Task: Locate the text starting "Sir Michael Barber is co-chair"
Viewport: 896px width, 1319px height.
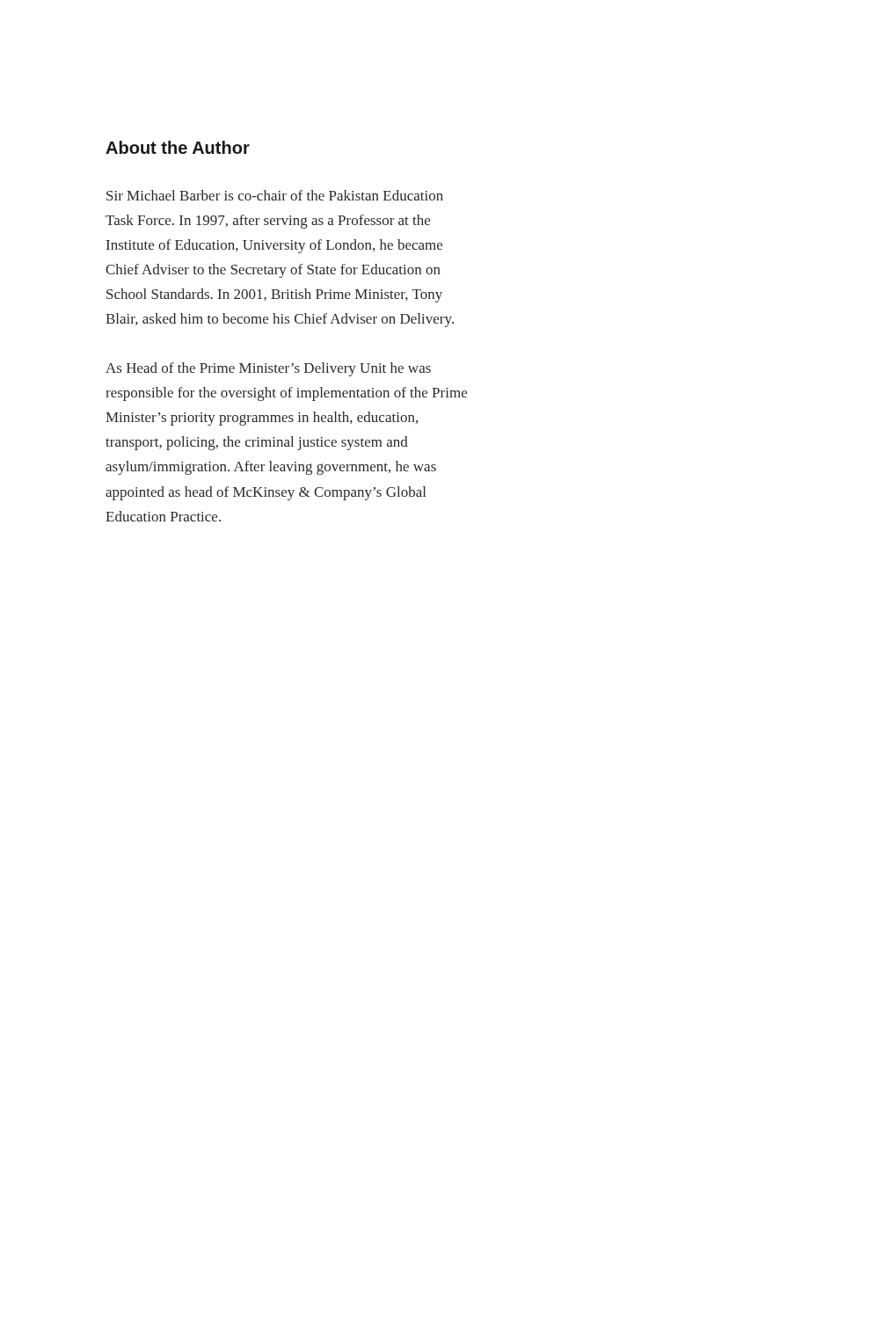Action: [280, 257]
